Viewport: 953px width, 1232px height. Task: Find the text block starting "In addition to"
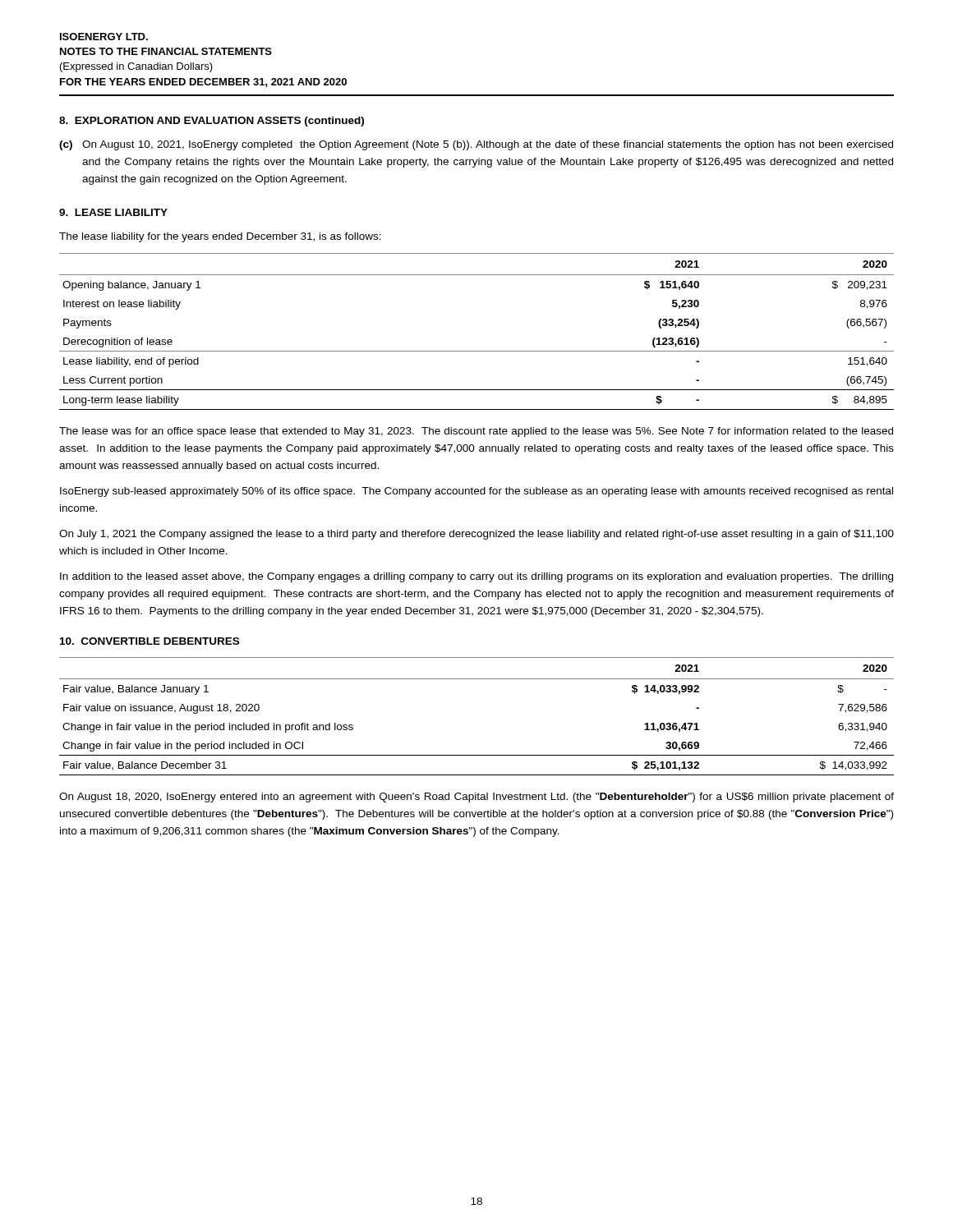pyautogui.click(x=476, y=593)
